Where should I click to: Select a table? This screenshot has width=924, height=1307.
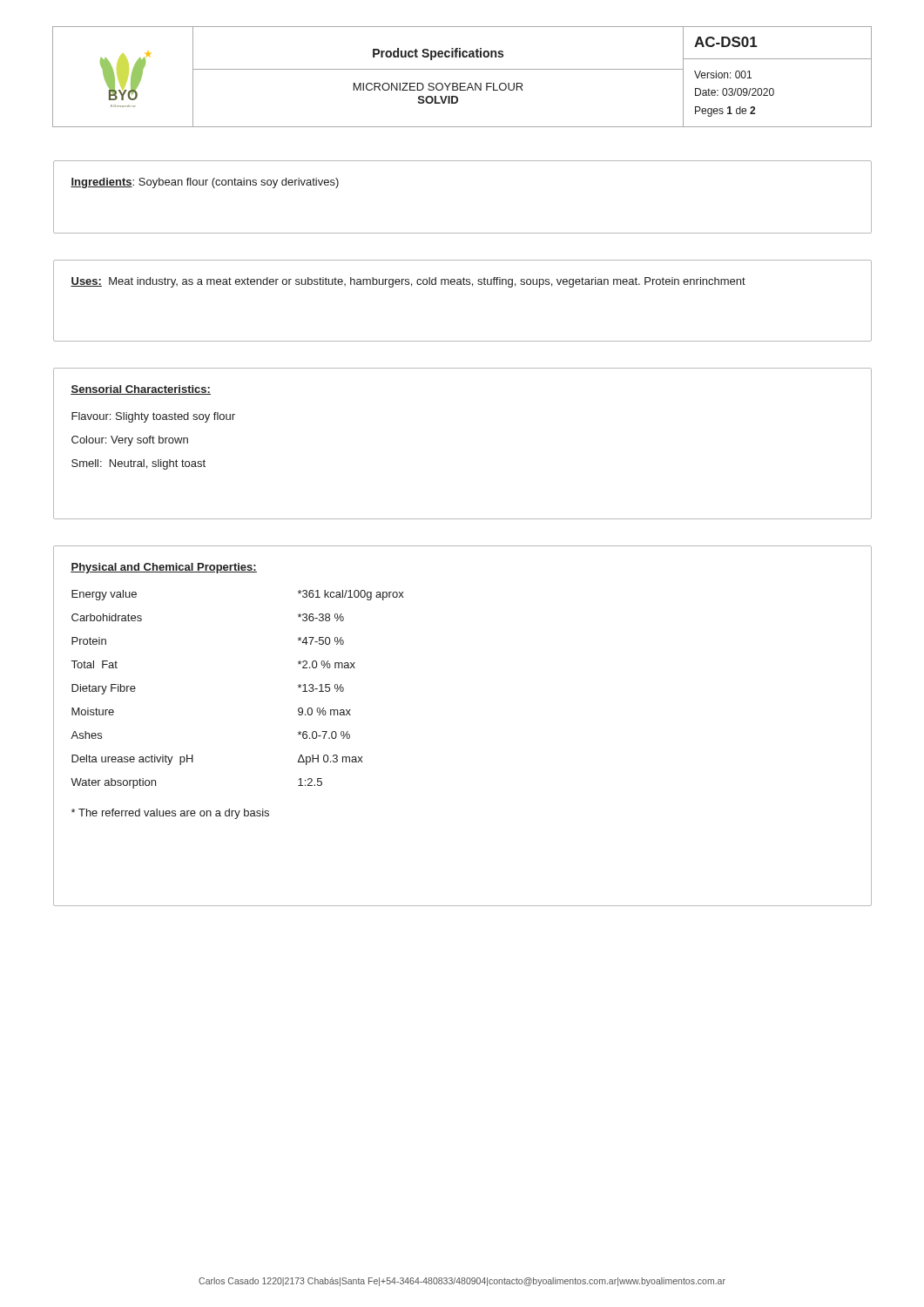pos(462,77)
